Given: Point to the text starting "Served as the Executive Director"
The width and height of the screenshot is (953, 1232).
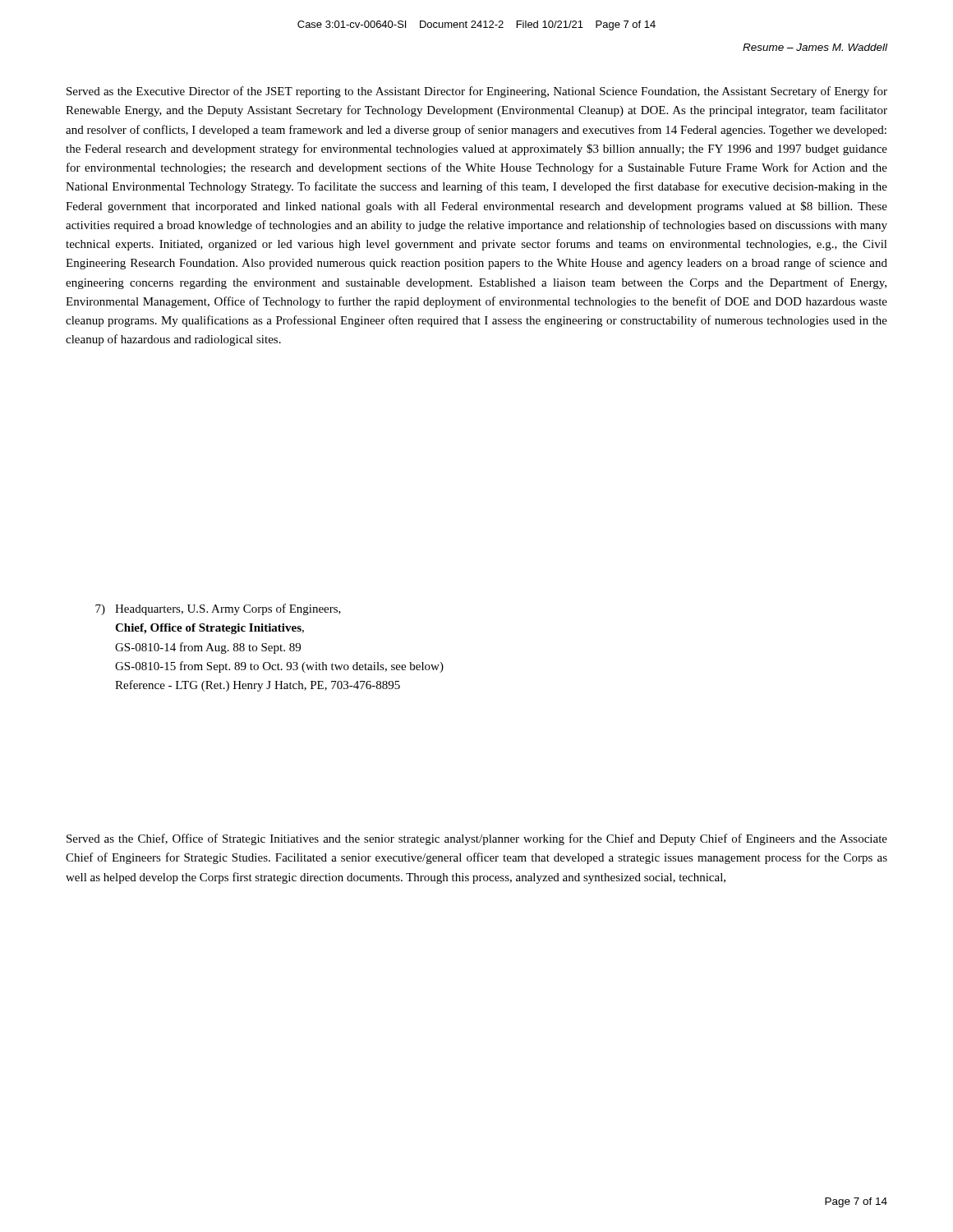Looking at the screenshot, I should click(x=476, y=215).
